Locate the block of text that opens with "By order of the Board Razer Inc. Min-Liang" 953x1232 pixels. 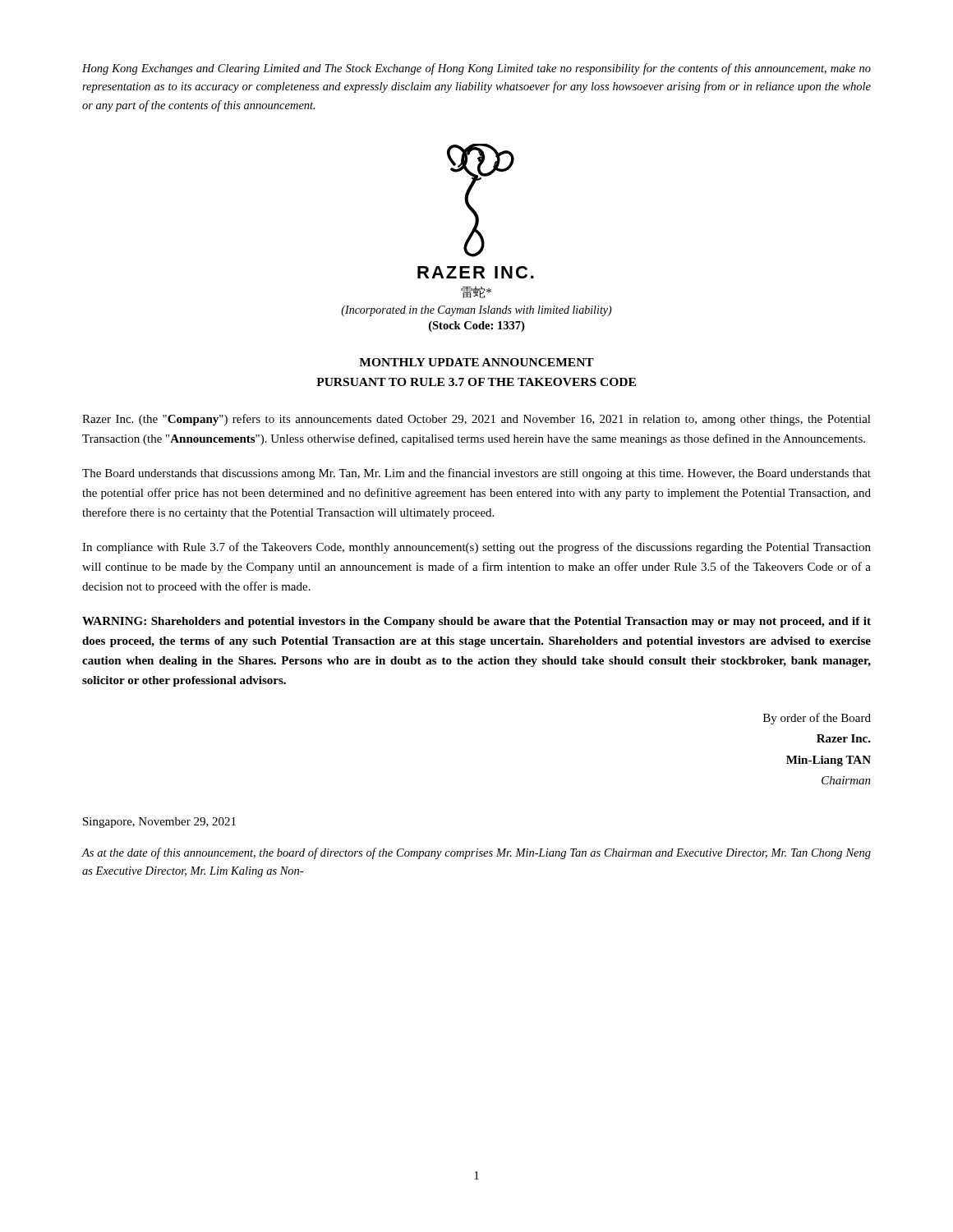(x=817, y=749)
